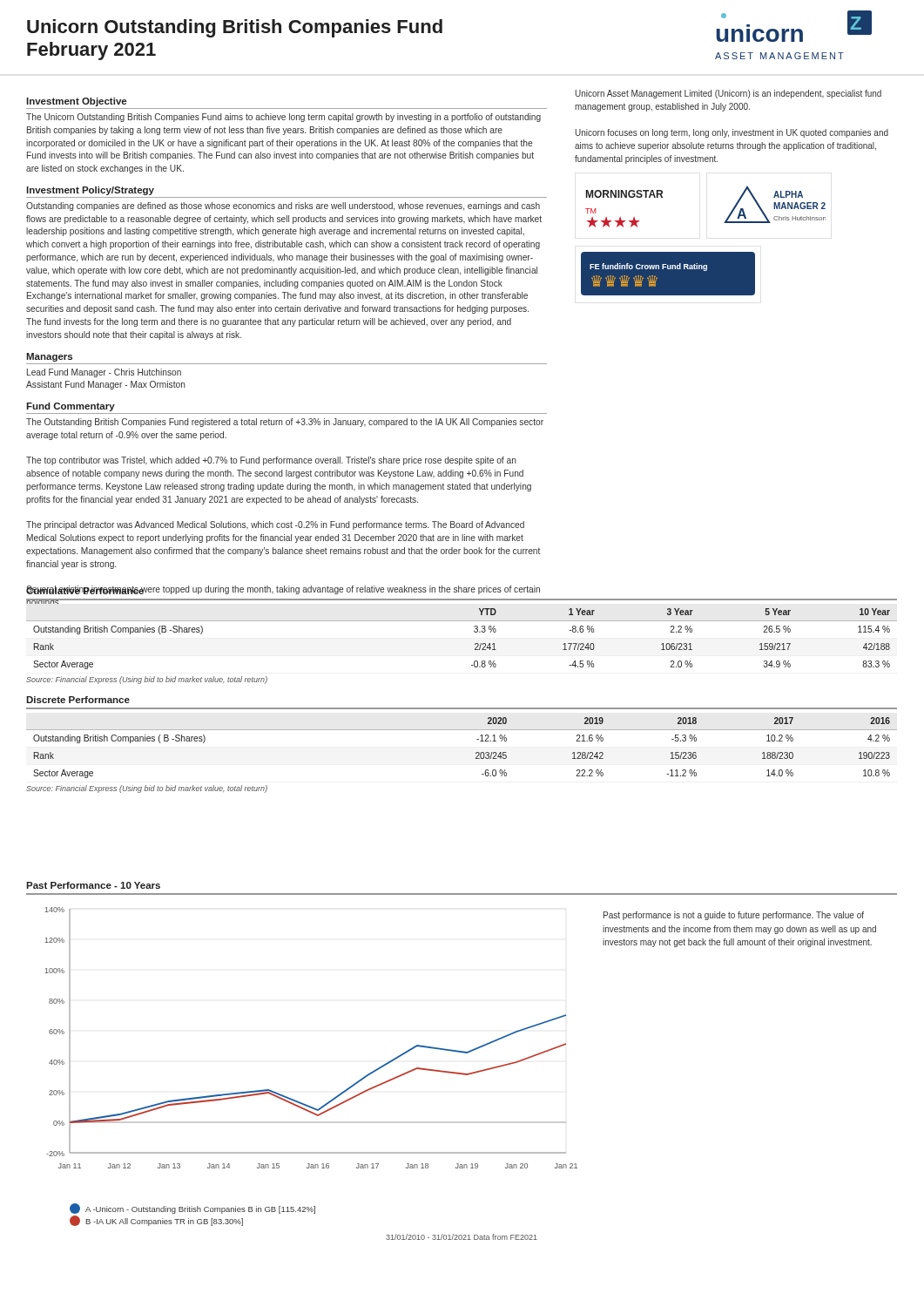Viewport: 924px width, 1307px height.
Task: Find the section header that reads "Past Performance - 10 Years"
Action: tap(93, 885)
